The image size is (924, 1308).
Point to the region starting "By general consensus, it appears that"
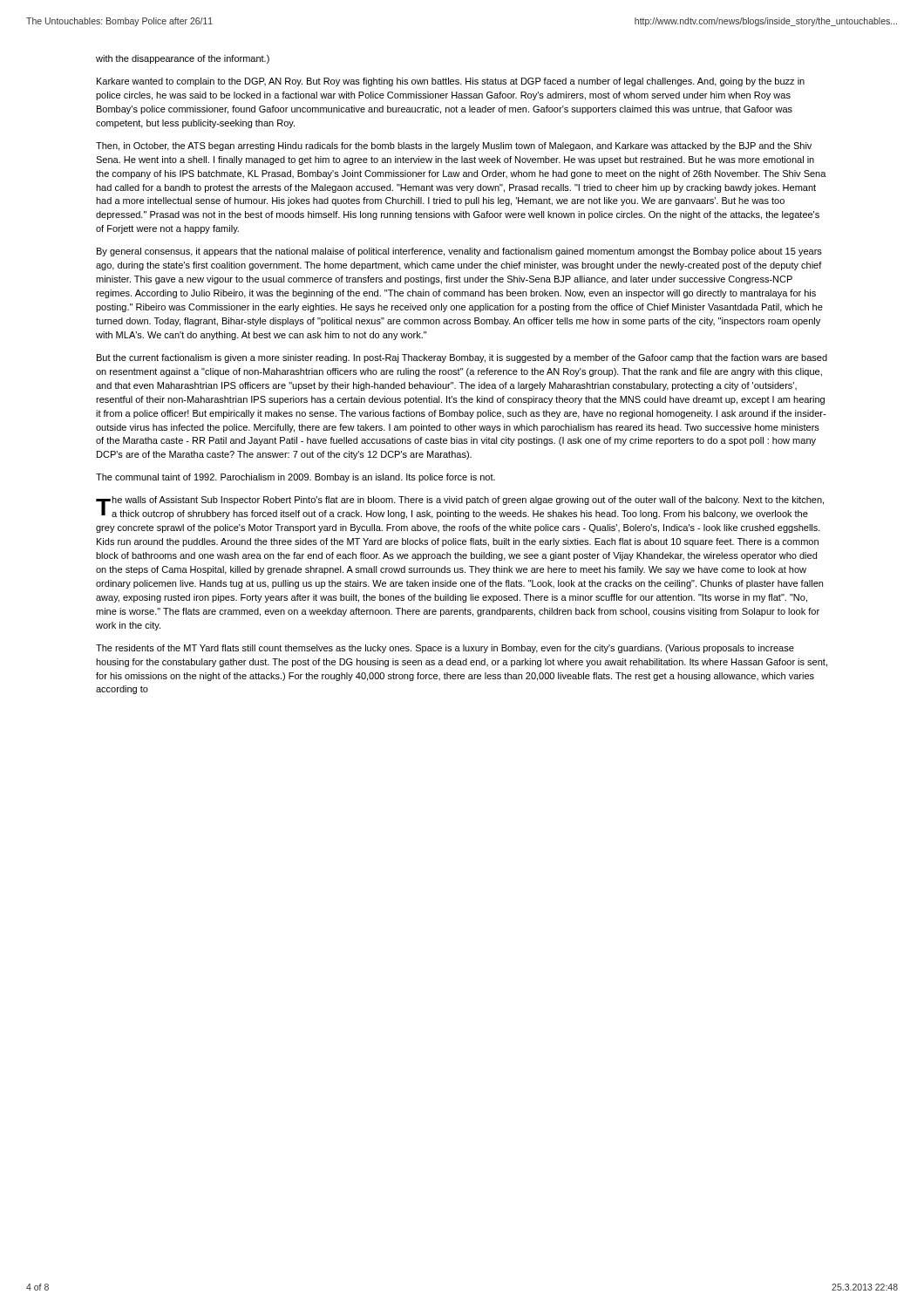pos(459,293)
